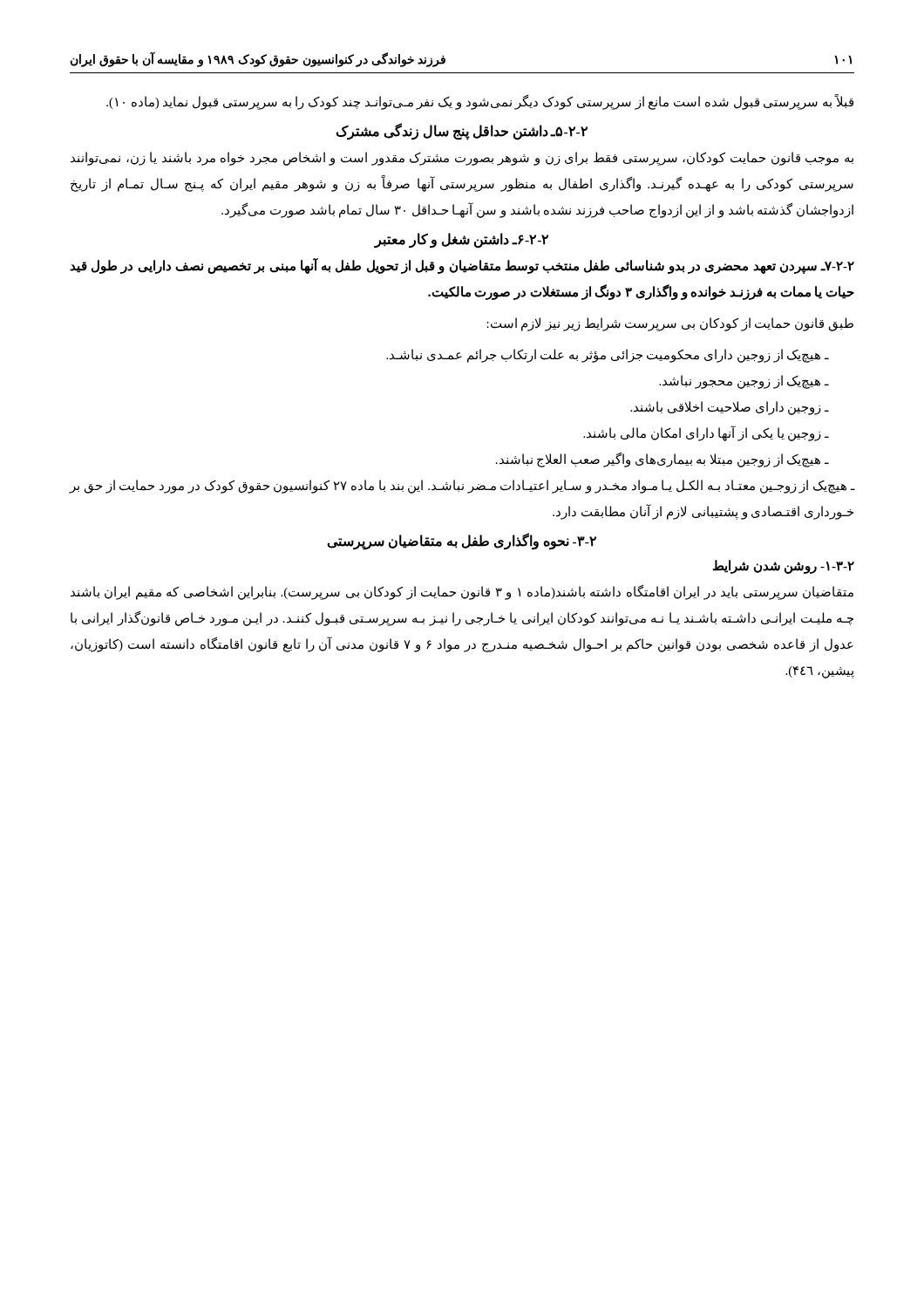
Task: Find the list item that says "ـ هیچ‌یک از زوجین دارای محکومیت"
Action: tap(607, 355)
